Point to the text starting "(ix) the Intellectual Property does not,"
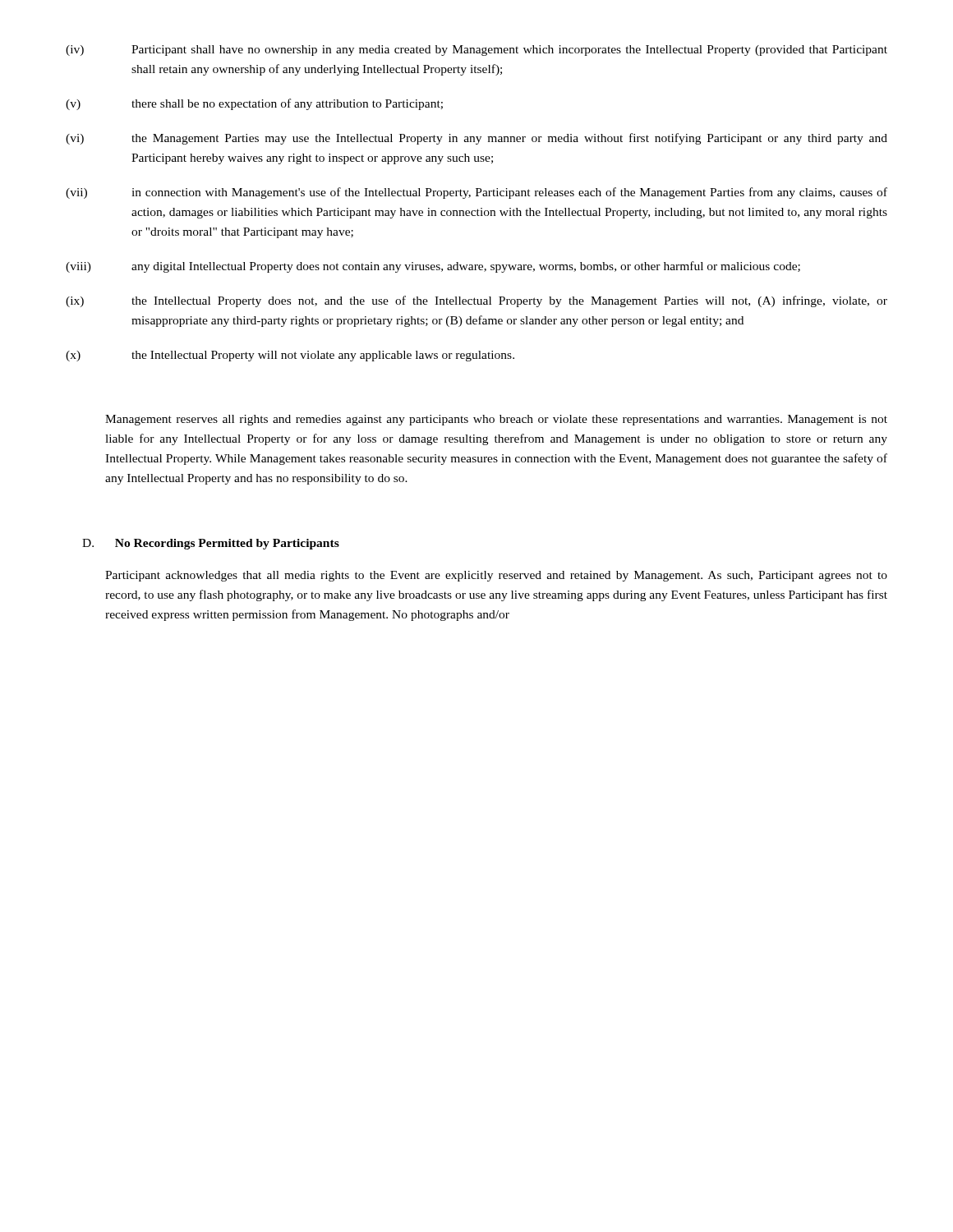The width and height of the screenshot is (953, 1232). (x=476, y=311)
